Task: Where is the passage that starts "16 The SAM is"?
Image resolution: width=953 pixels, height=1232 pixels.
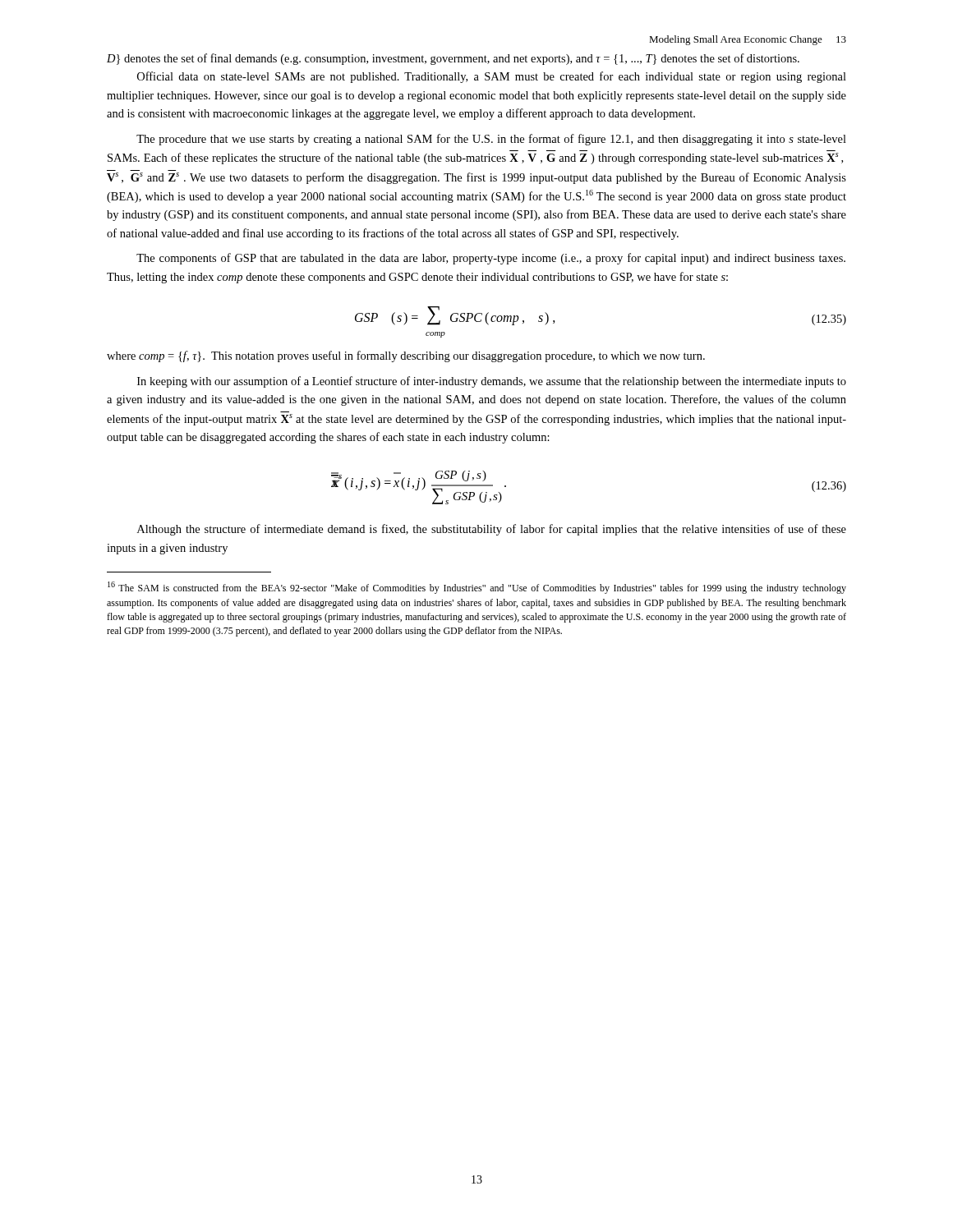Action: coord(476,608)
